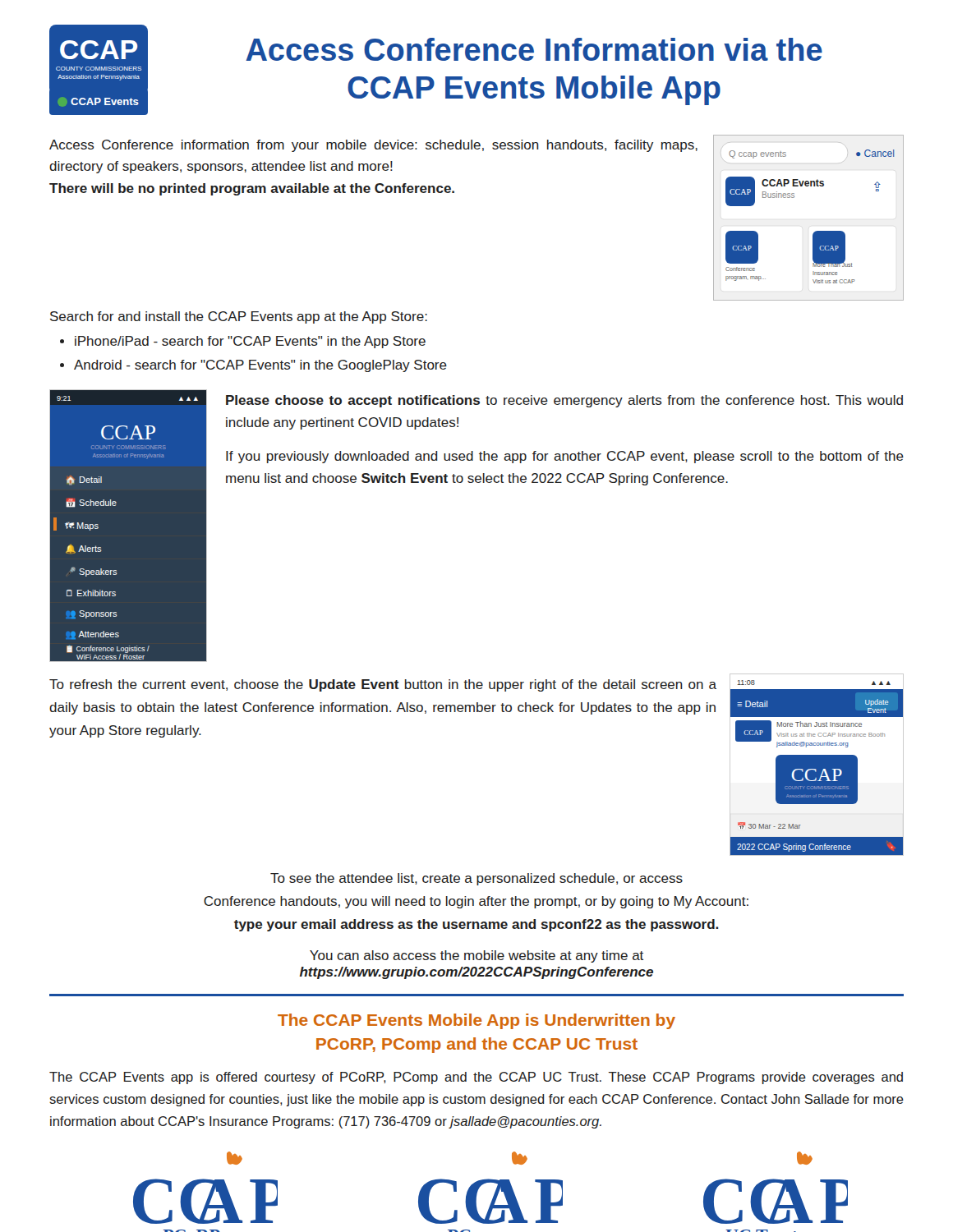Select the passage starting "CCAP COUNTY COMMISSIONERS Association of Pennsylvania CCAP"
The image size is (953, 1232).
pyautogui.click(x=476, y=70)
